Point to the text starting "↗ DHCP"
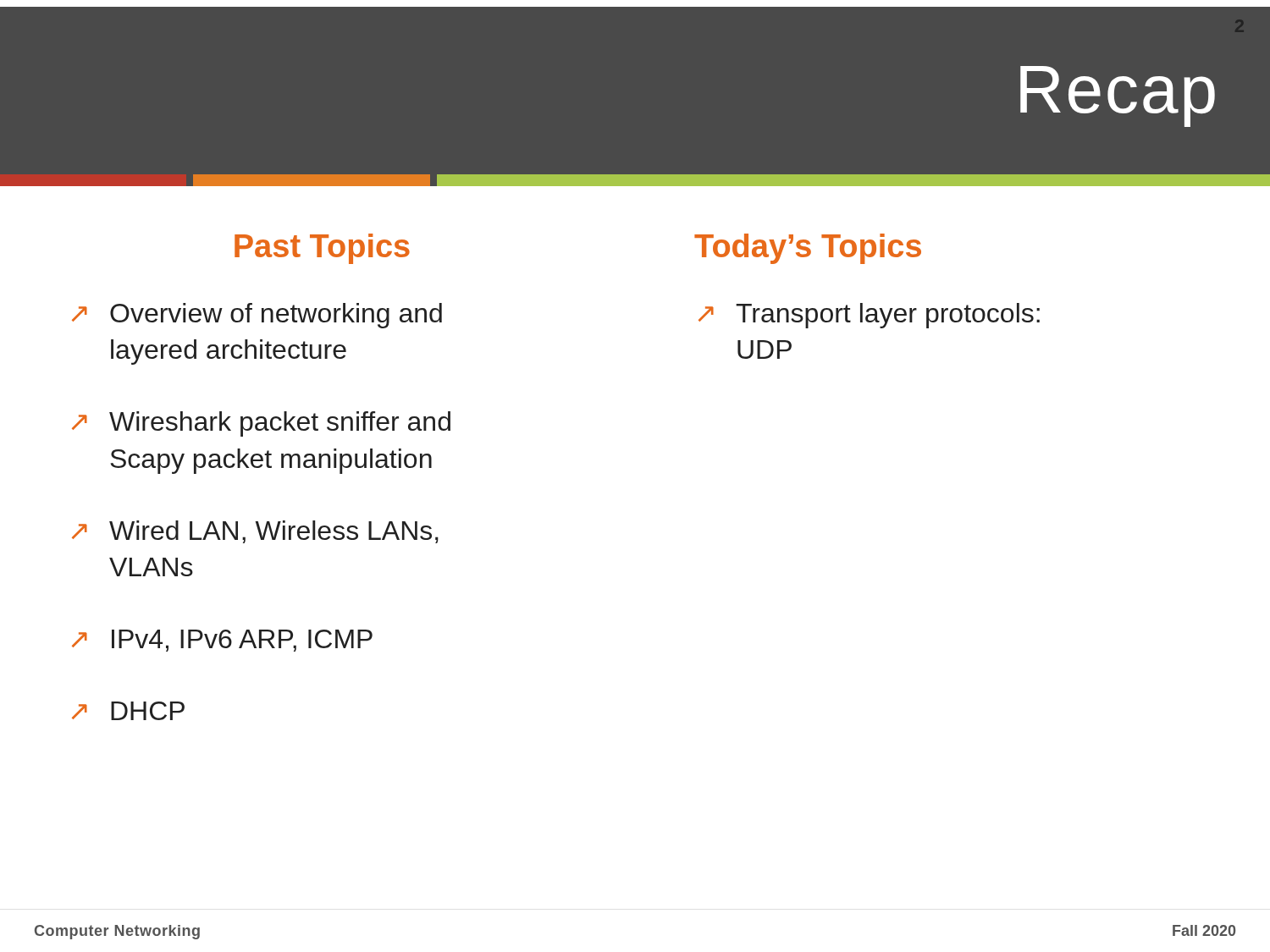 tap(127, 712)
